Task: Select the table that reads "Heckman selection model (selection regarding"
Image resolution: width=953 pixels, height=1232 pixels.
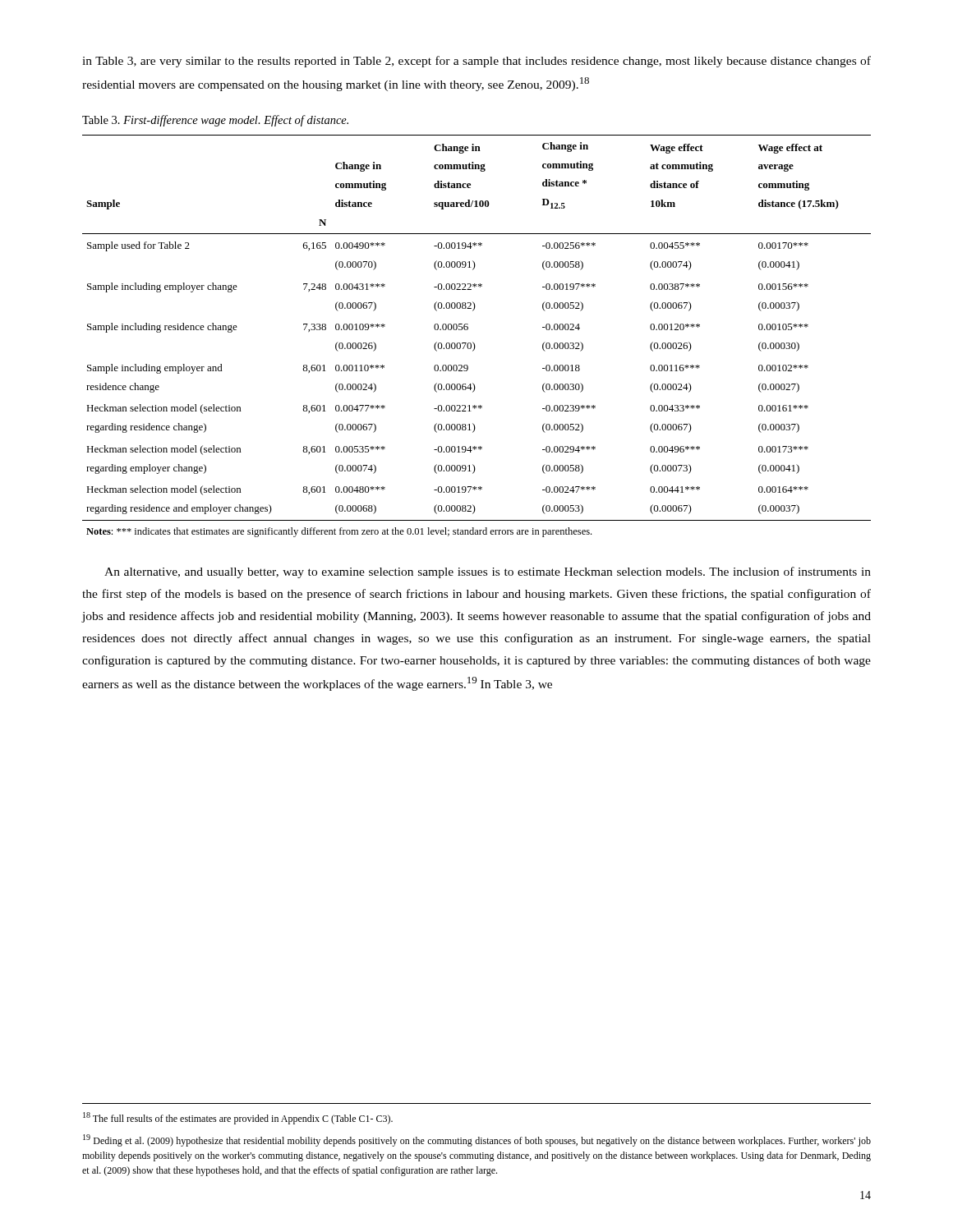Action: pos(476,339)
